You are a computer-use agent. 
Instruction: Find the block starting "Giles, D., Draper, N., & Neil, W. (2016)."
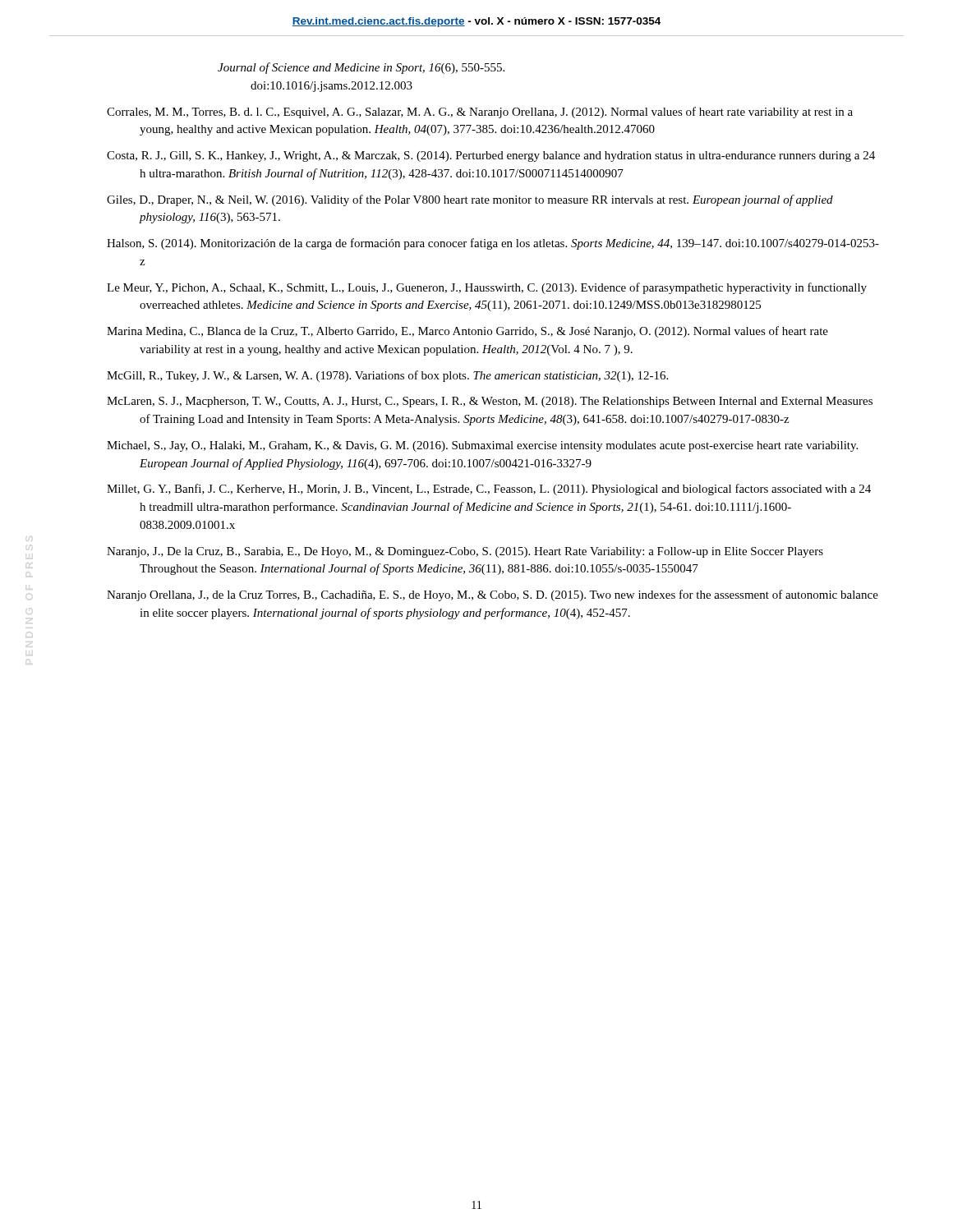[470, 208]
